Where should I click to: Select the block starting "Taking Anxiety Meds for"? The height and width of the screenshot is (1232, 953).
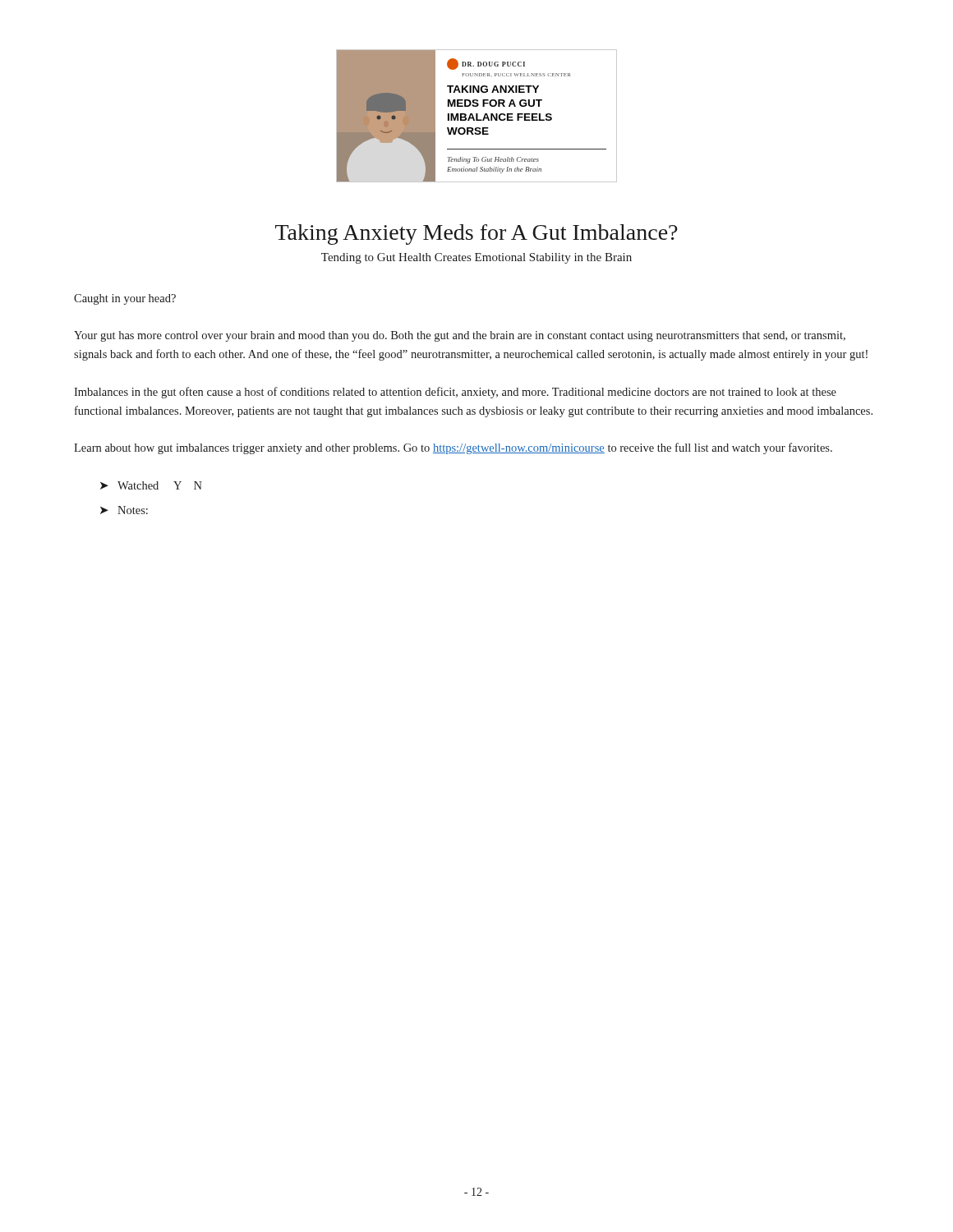[x=476, y=232]
